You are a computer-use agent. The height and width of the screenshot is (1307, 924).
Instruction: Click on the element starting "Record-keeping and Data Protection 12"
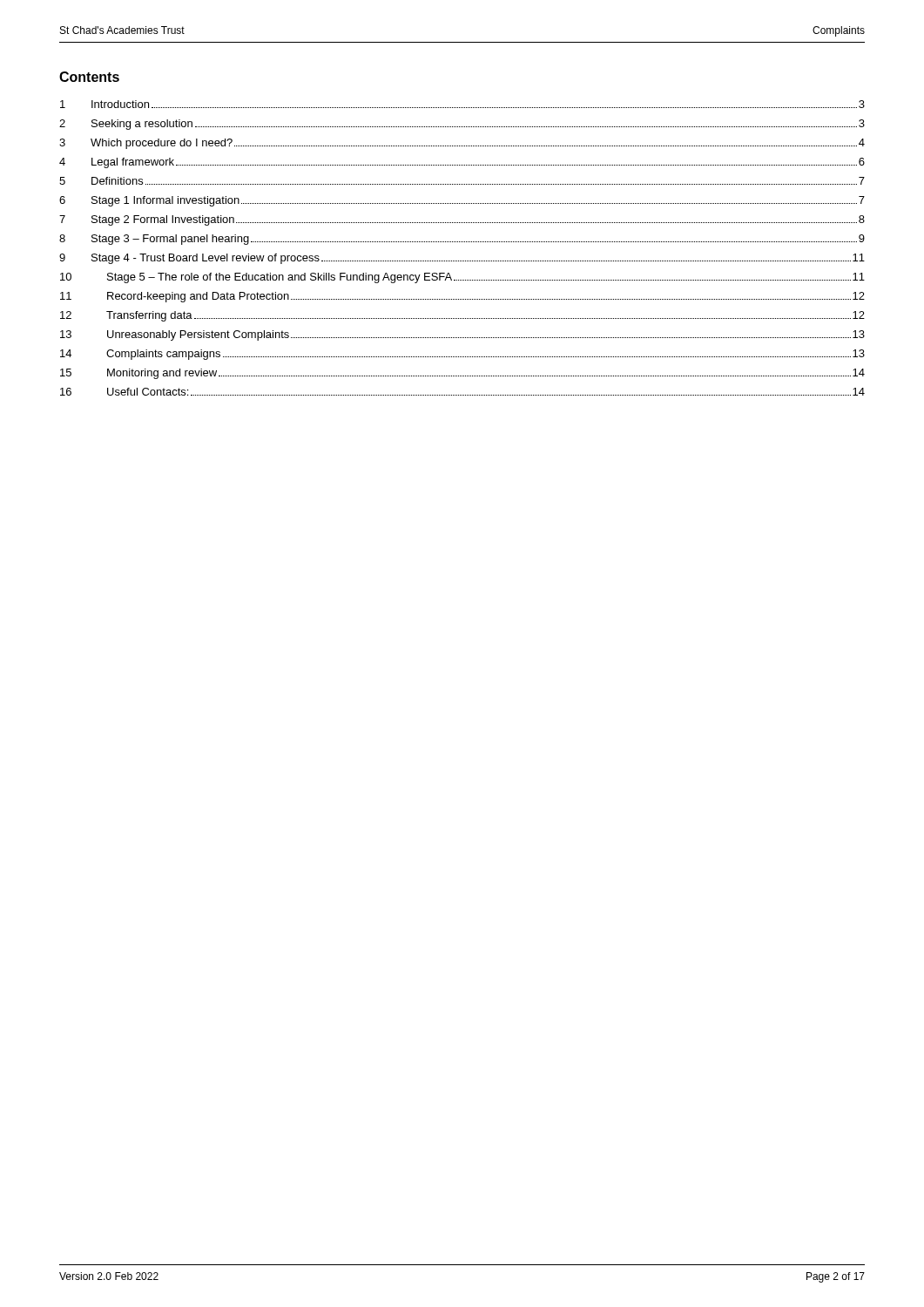[x=478, y=295]
